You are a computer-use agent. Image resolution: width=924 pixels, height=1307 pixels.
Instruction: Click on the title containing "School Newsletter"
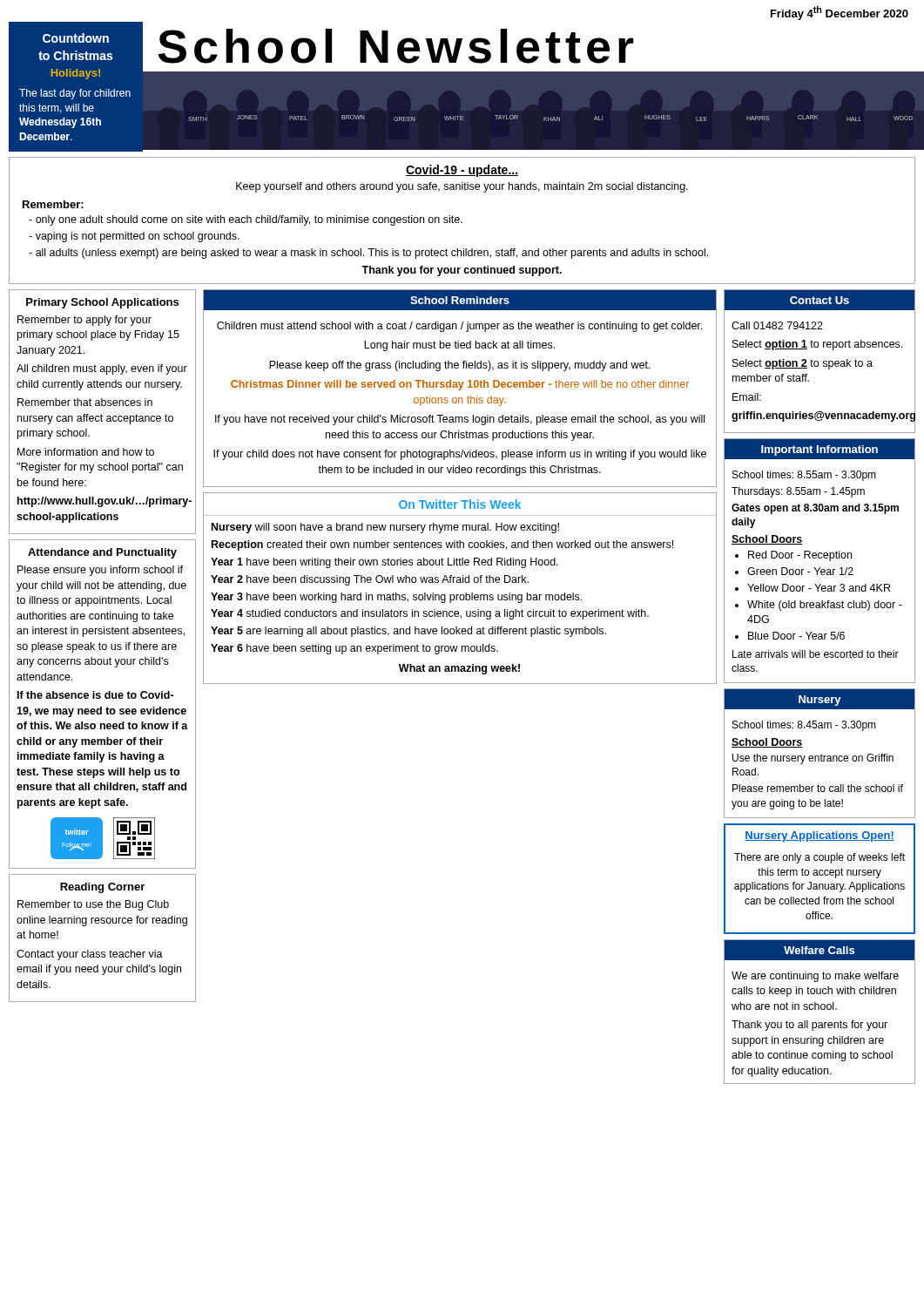pos(398,47)
